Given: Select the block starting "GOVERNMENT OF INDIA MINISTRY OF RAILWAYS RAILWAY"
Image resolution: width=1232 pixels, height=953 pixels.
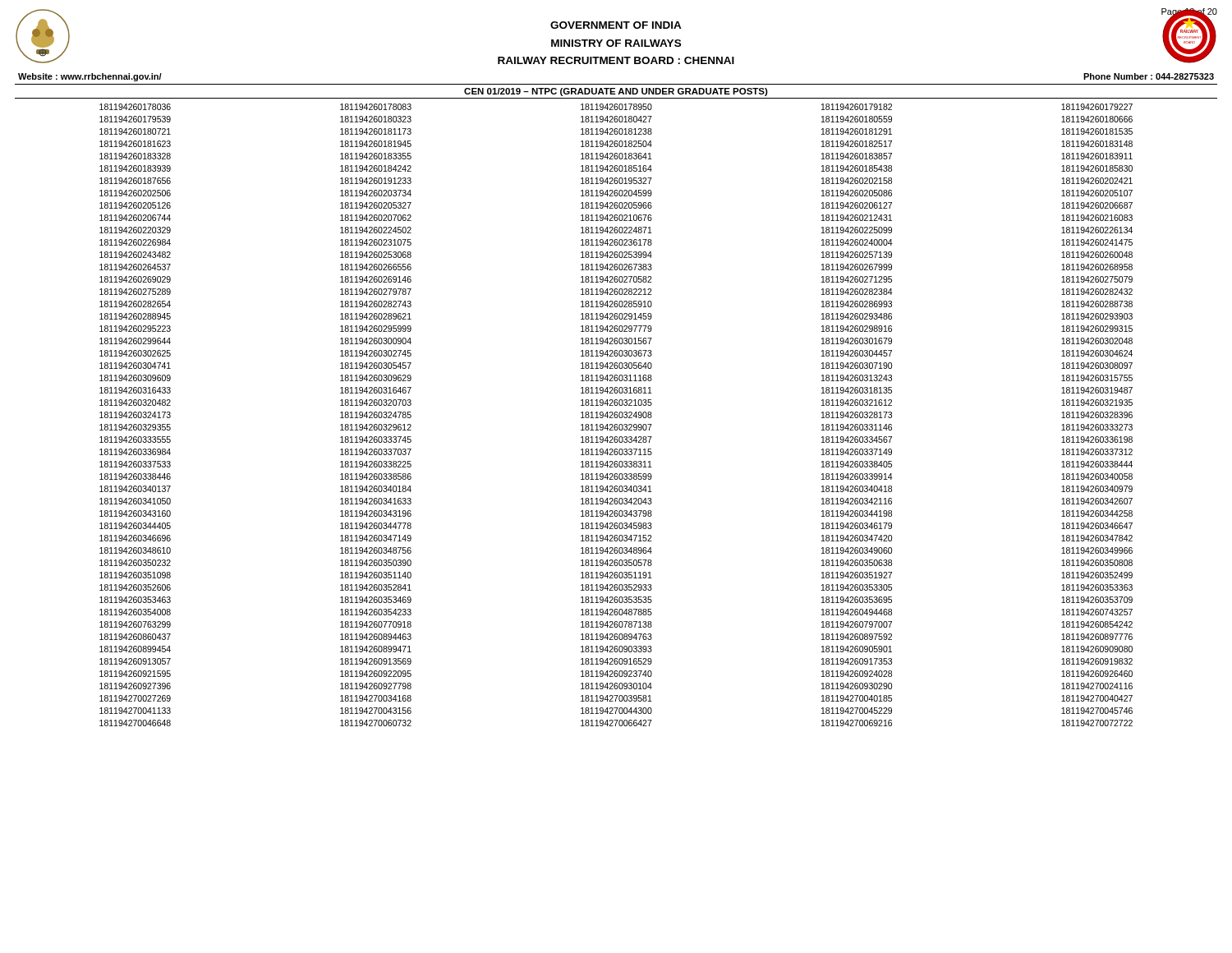Looking at the screenshot, I should click(x=616, y=43).
